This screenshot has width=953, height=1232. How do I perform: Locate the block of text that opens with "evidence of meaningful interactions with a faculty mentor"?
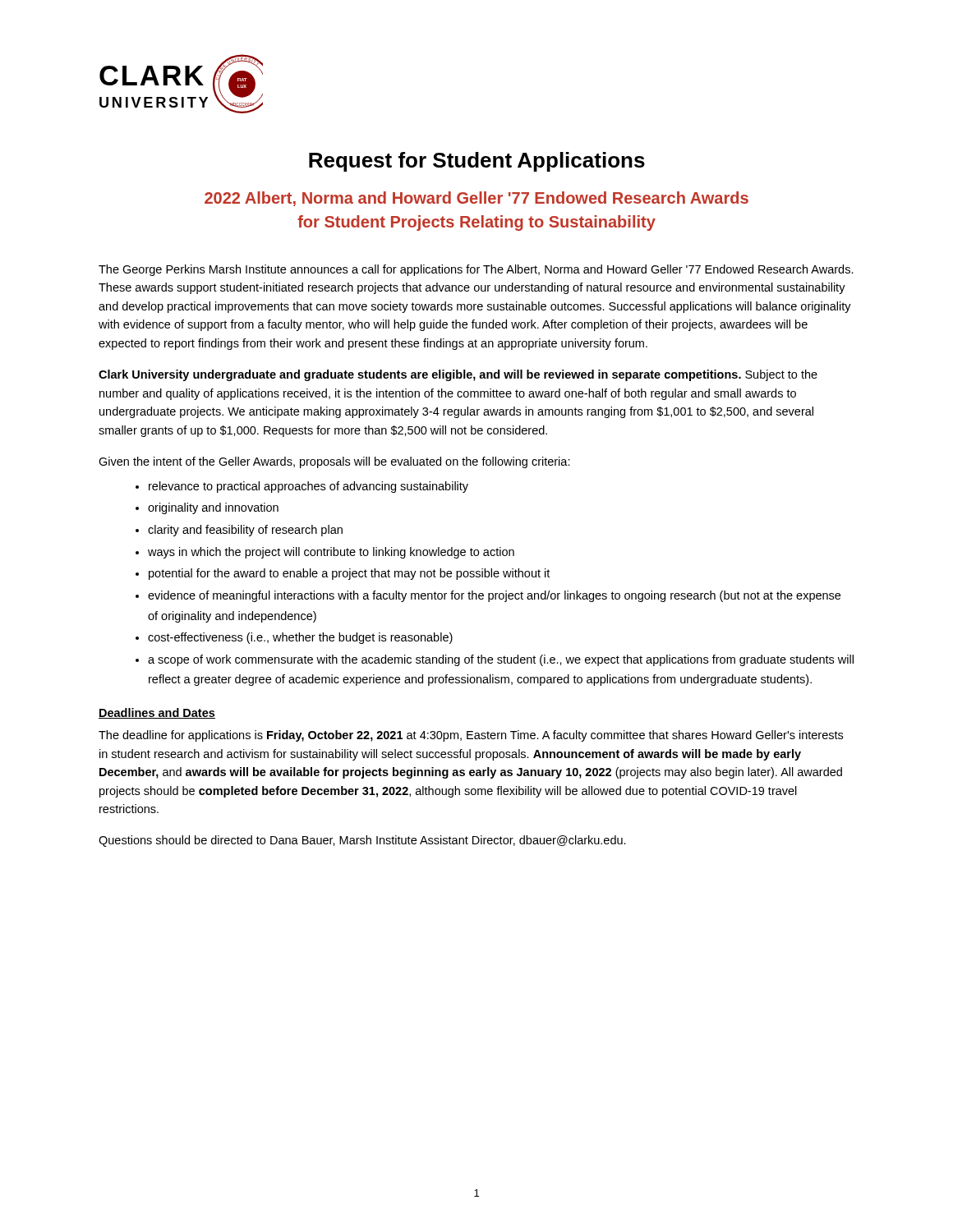click(x=495, y=605)
